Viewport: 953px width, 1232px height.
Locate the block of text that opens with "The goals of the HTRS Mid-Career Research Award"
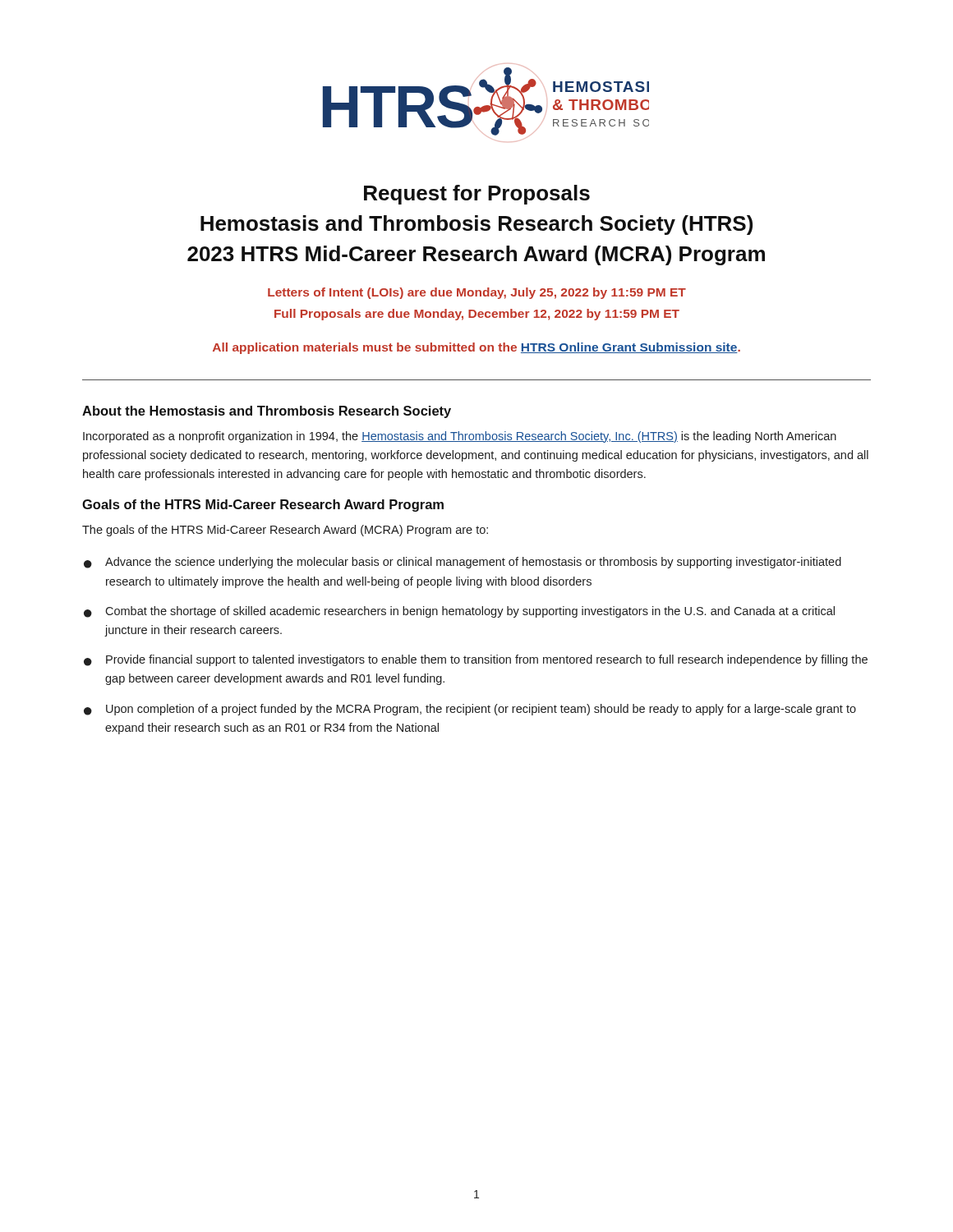[x=286, y=530]
